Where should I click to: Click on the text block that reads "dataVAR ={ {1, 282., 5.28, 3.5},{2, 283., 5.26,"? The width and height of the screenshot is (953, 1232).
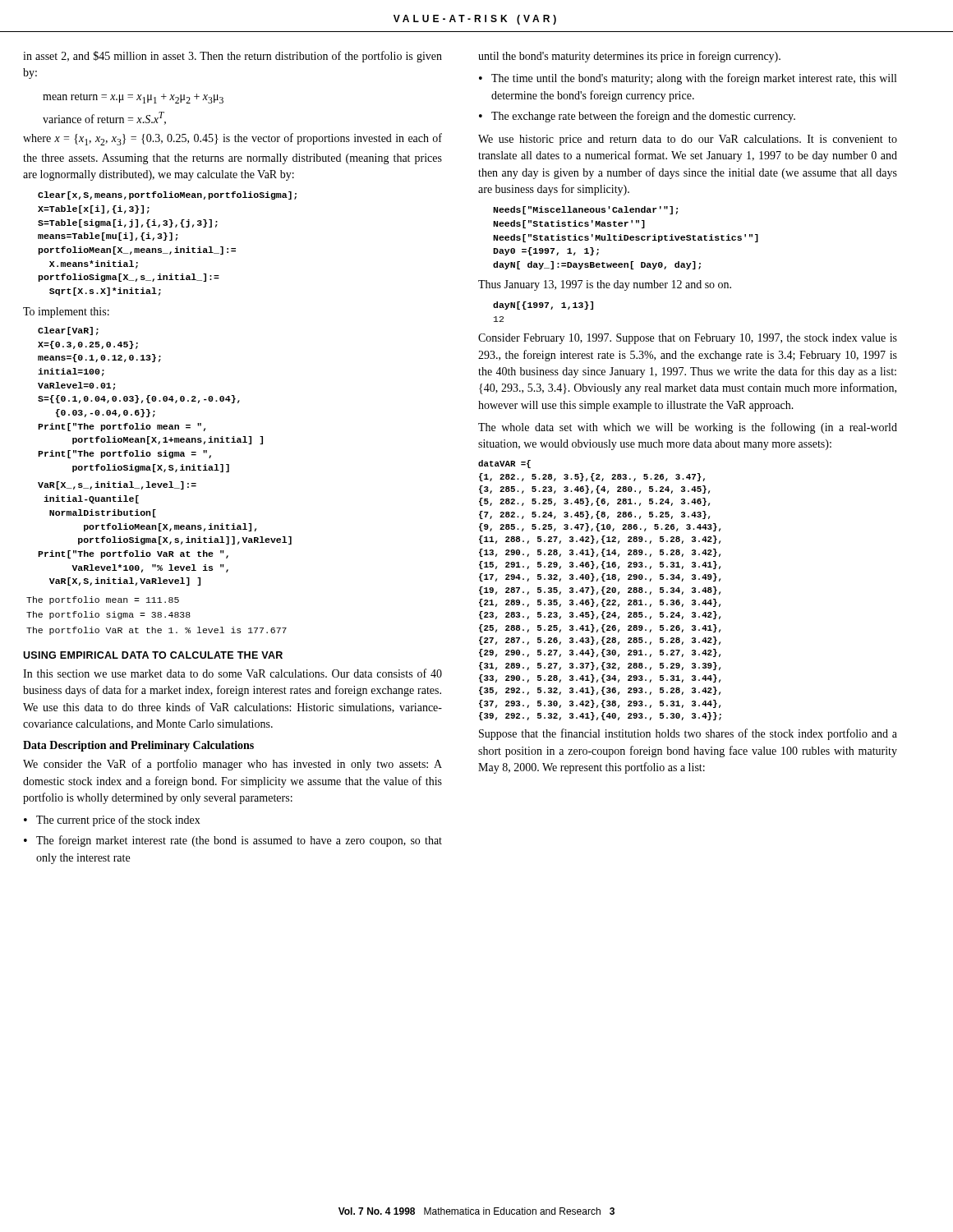pos(688,591)
